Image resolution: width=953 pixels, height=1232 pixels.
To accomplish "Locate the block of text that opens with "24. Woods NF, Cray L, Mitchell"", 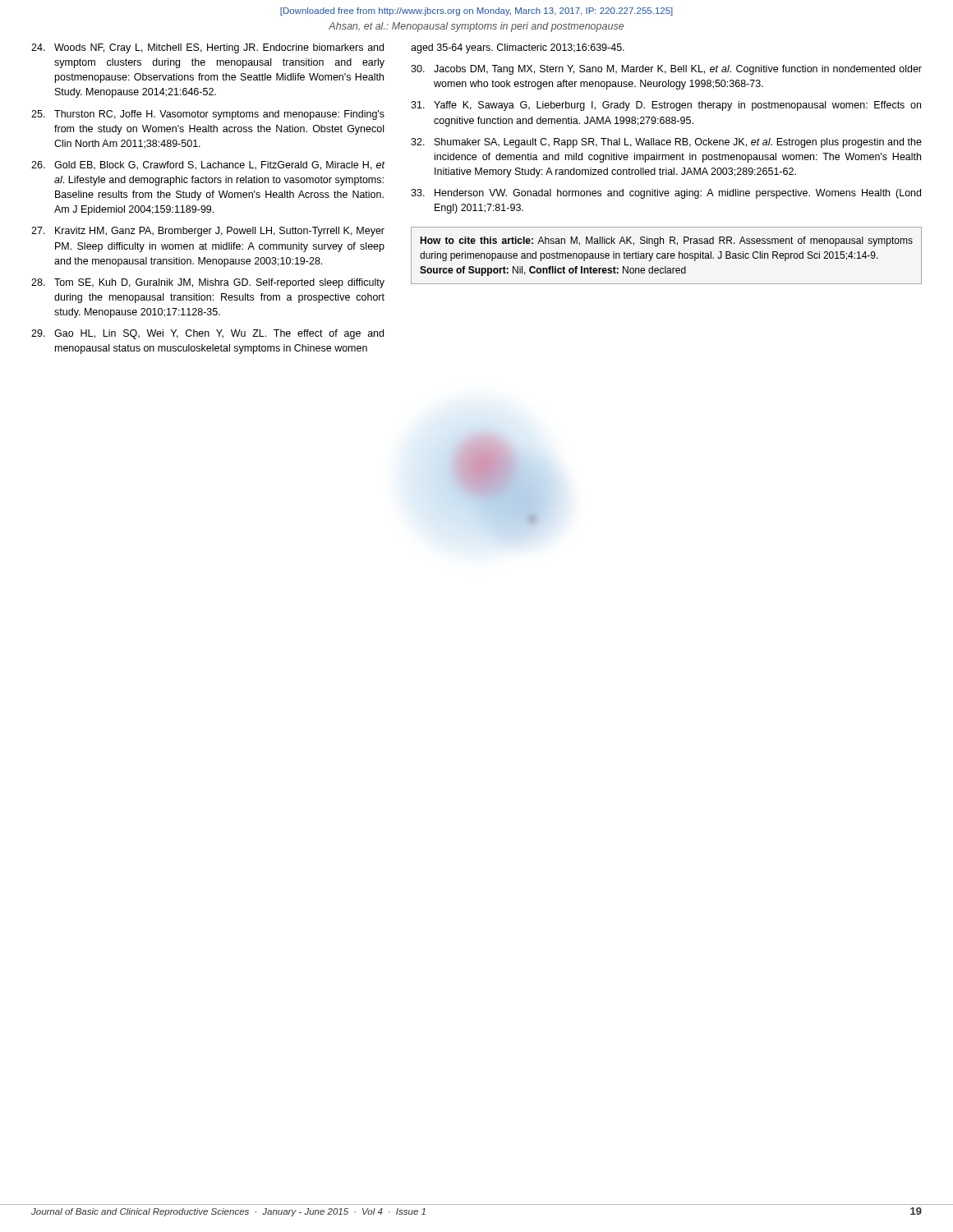I will [x=208, y=70].
